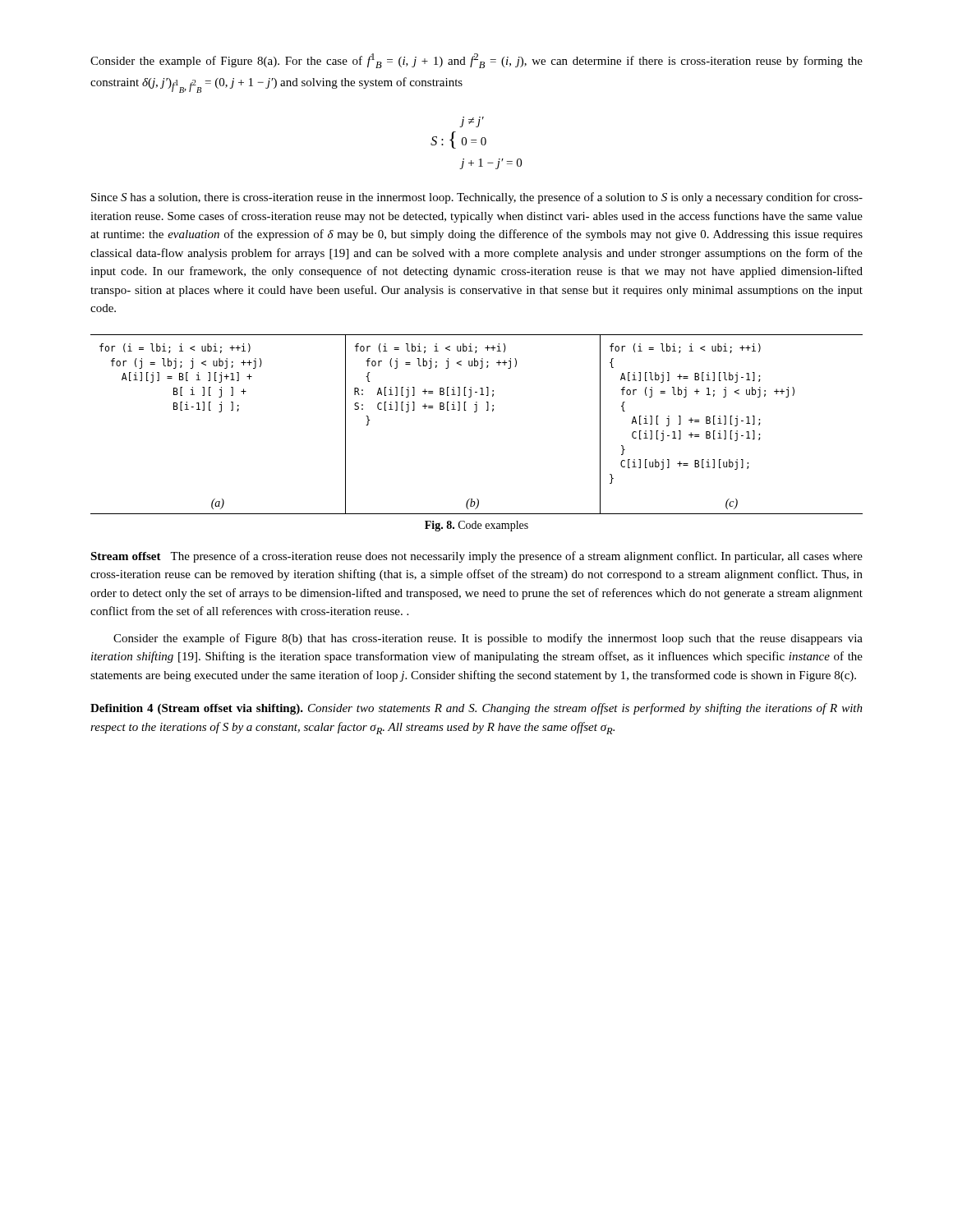Locate the passage starting "Stream offset The presence of a cross-iteration reuse"
This screenshot has height=1232, width=953.
click(476, 583)
